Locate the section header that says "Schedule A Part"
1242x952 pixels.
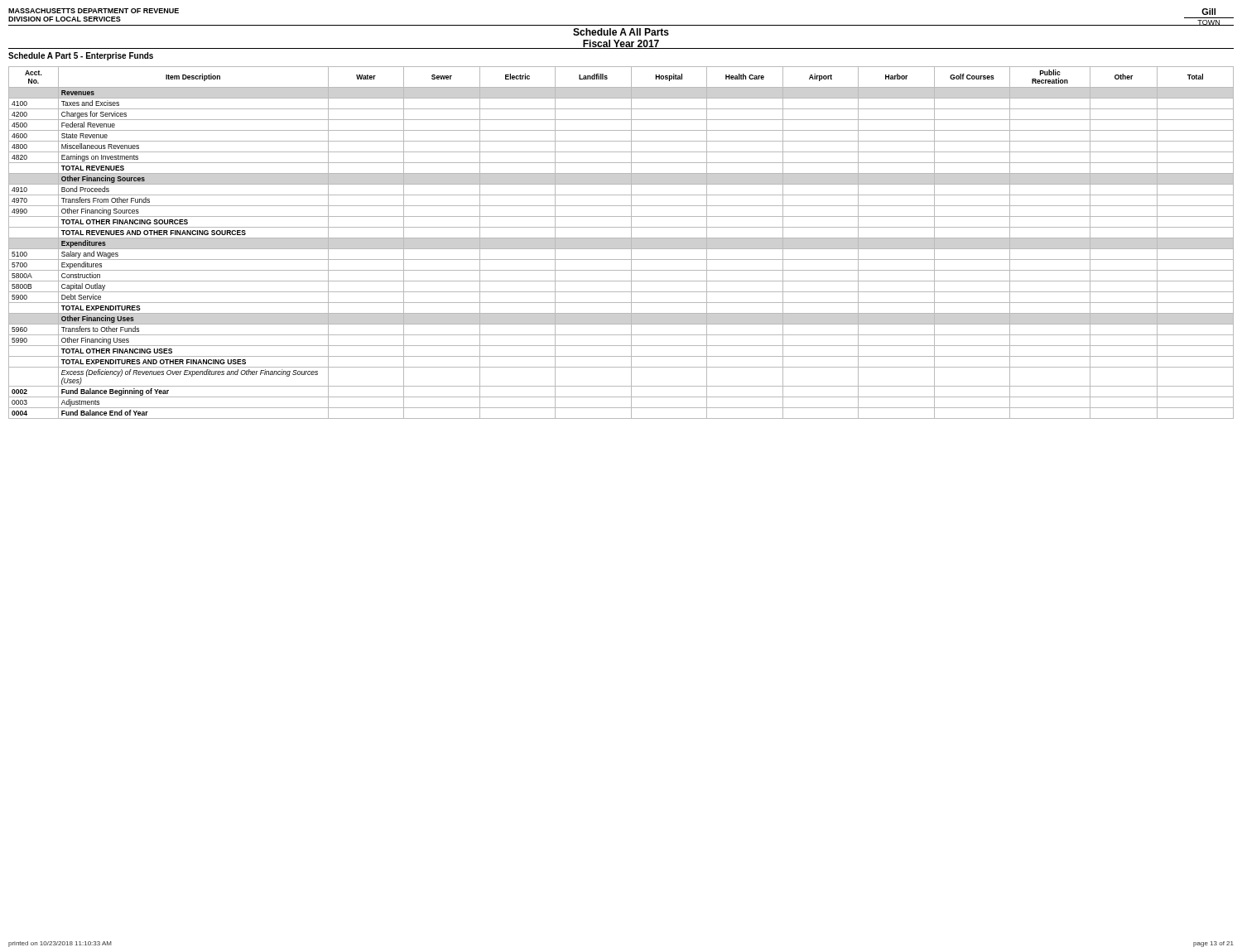coord(81,56)
